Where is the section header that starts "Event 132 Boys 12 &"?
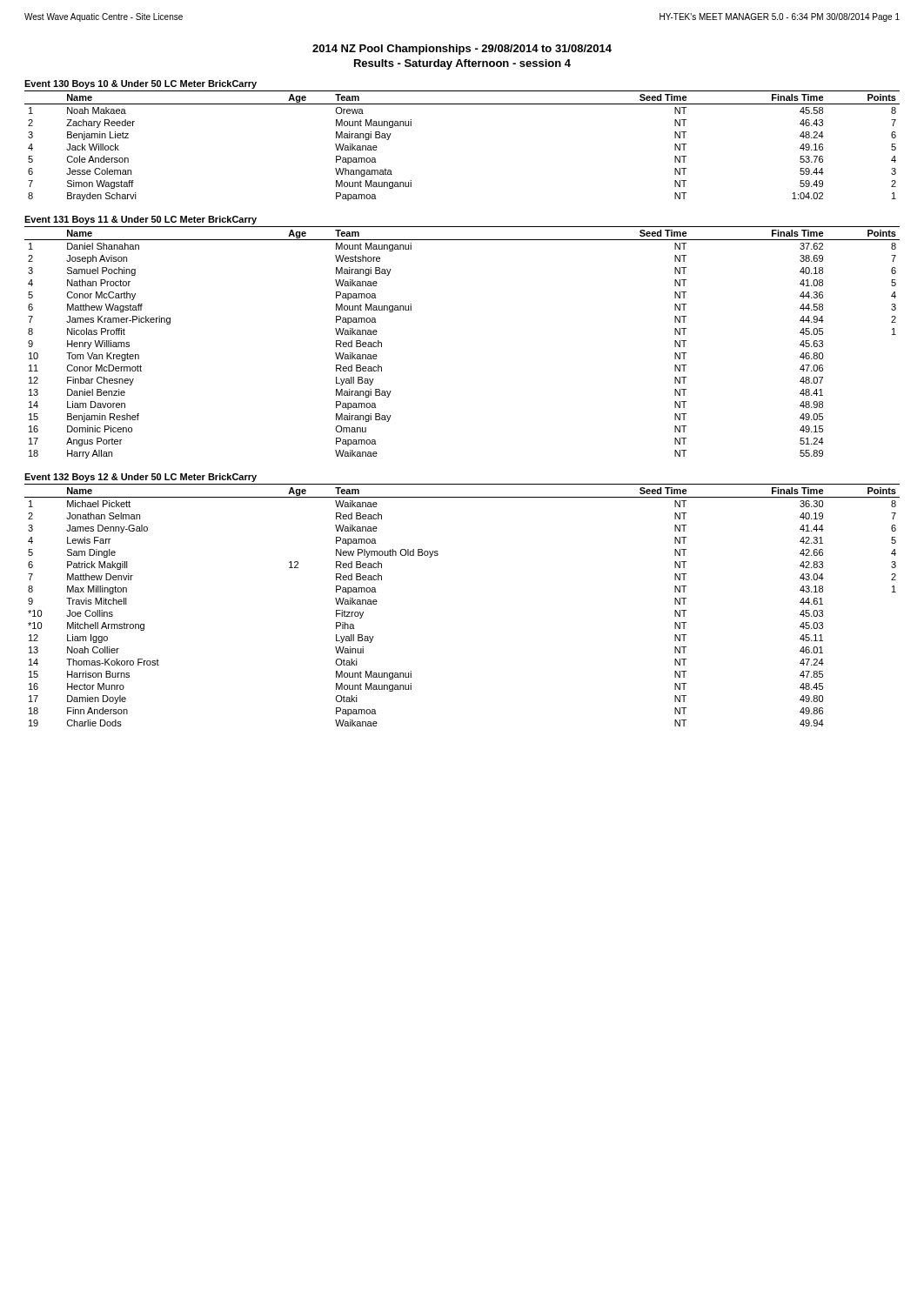 coord(141,477)
